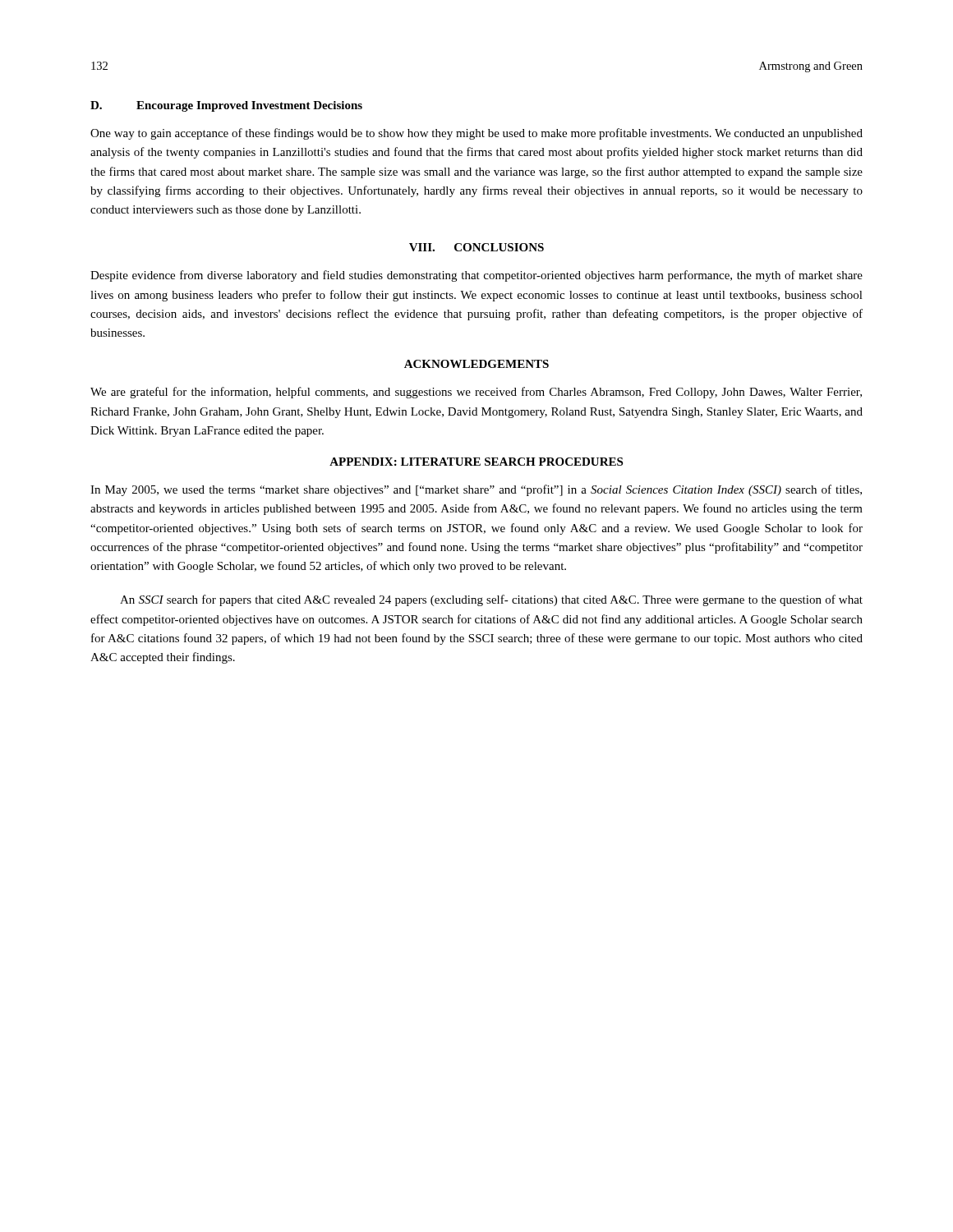953x1232 pixels.
Task: Find the text block containing "Despite evidence from diverse laboratory and field"
Action: [x=476, y=305]
